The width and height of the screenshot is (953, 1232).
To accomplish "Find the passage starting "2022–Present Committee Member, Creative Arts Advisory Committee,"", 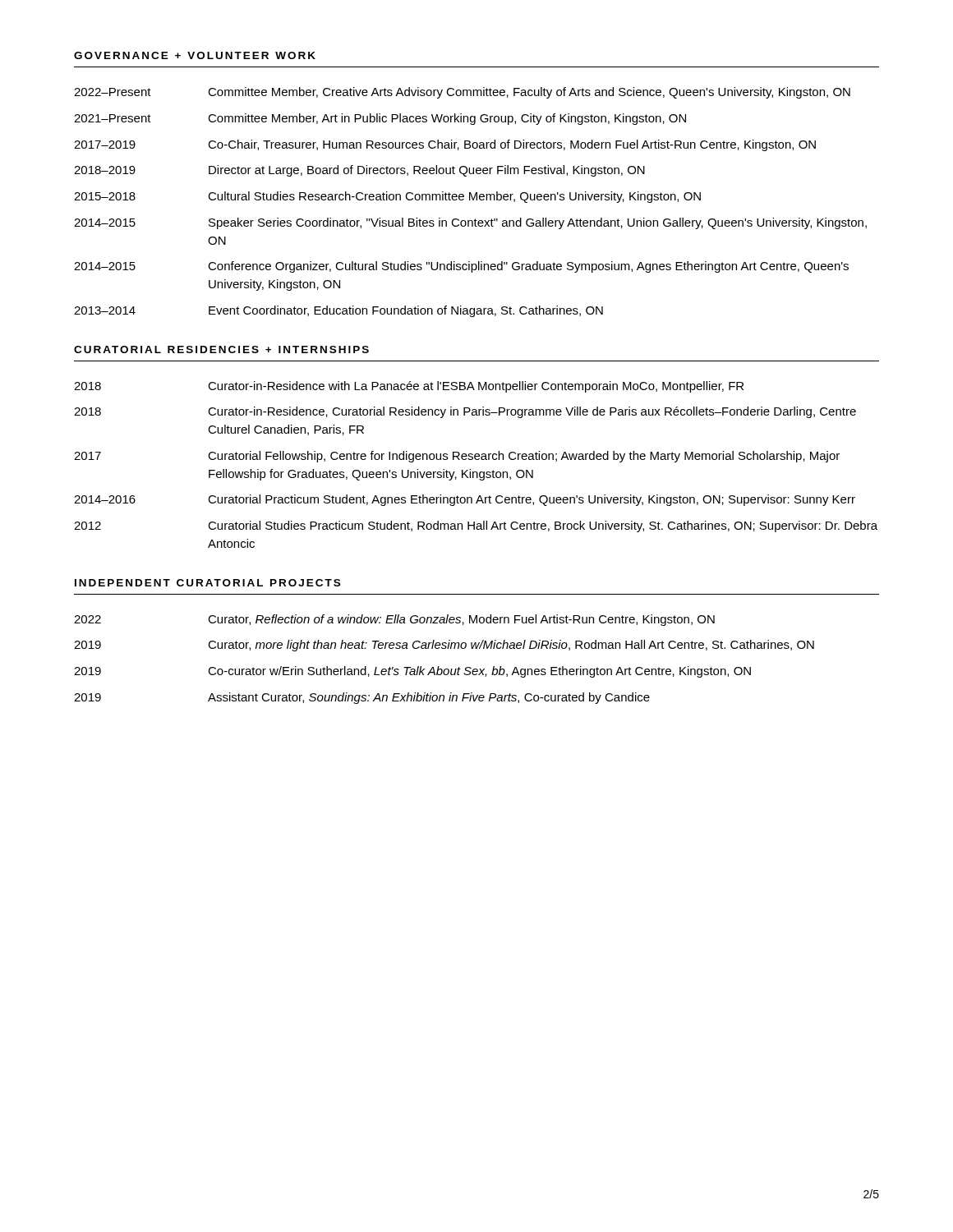I will point(476,92).
